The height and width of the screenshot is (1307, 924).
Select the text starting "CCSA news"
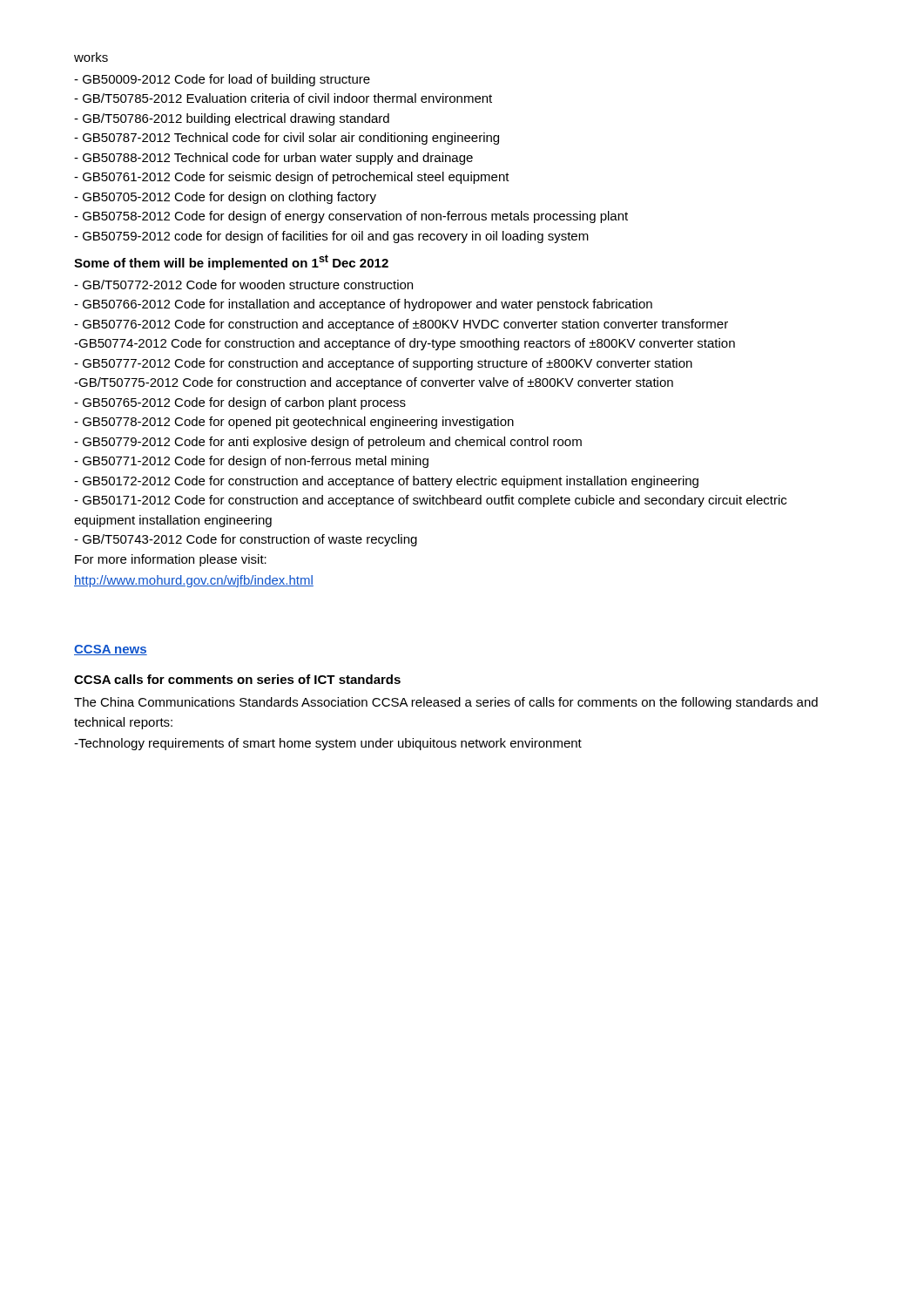click(110, 648)
